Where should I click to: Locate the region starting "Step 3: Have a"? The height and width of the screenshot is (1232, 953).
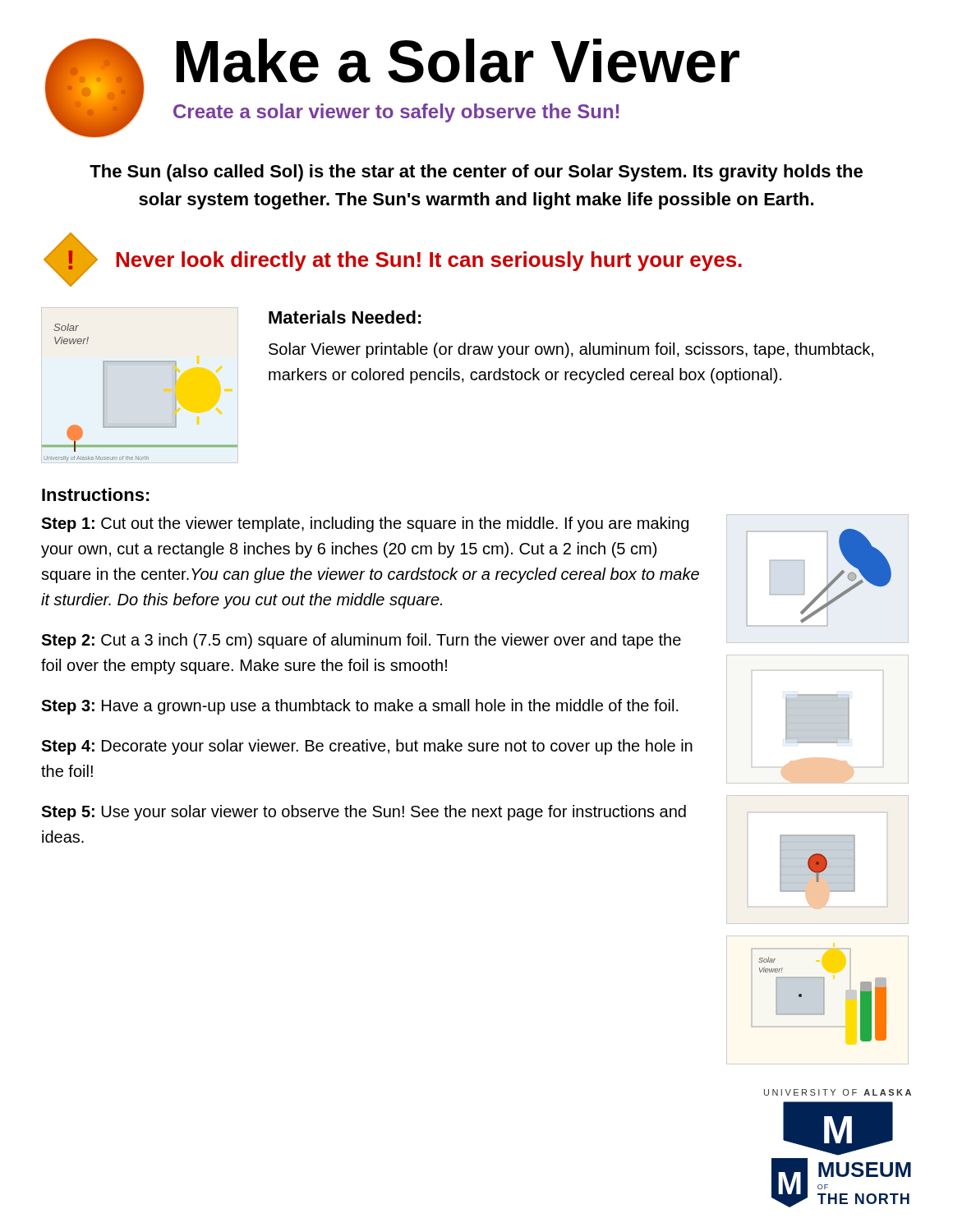point(360,706)
